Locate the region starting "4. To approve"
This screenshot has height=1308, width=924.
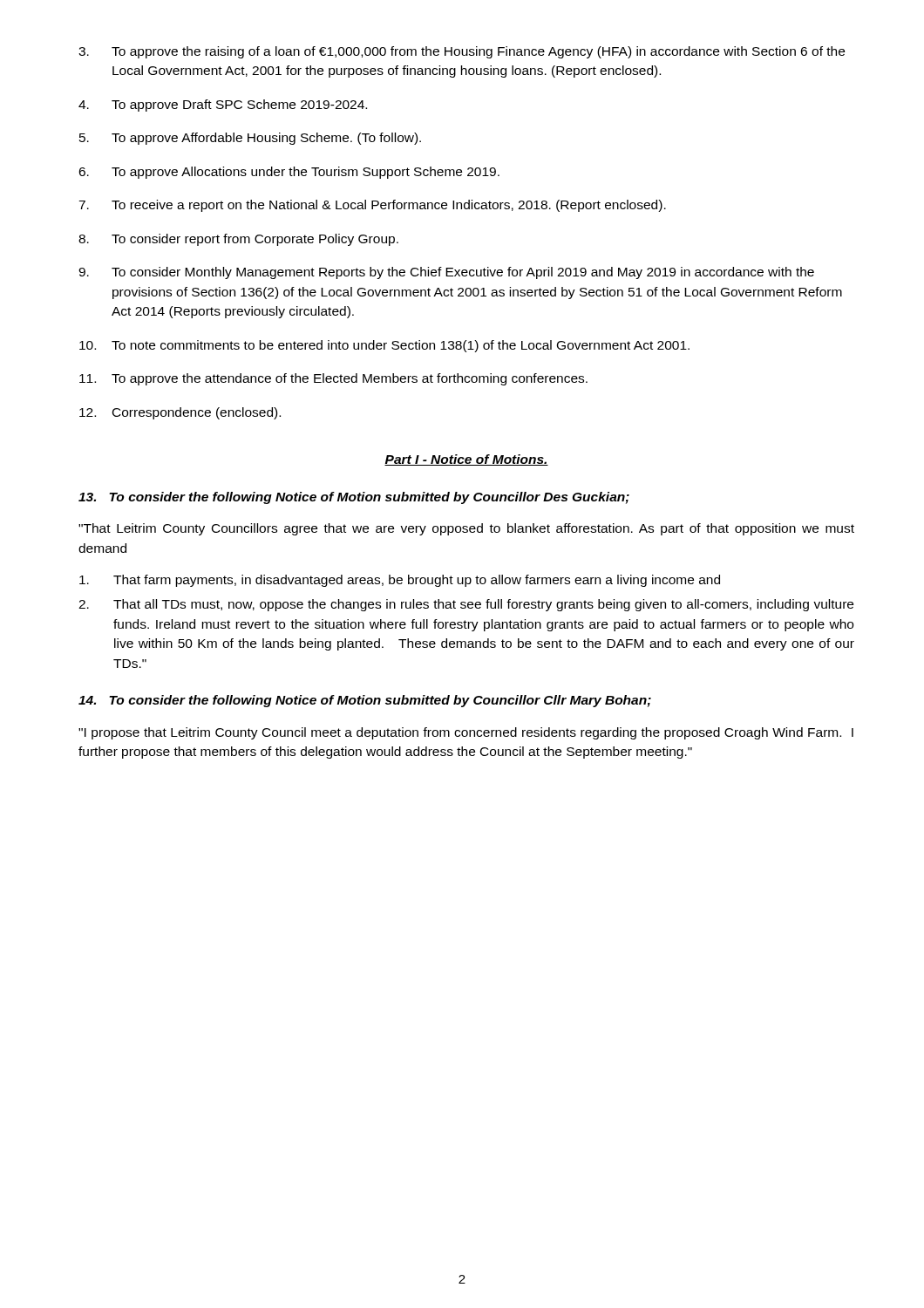pos(223,106)
